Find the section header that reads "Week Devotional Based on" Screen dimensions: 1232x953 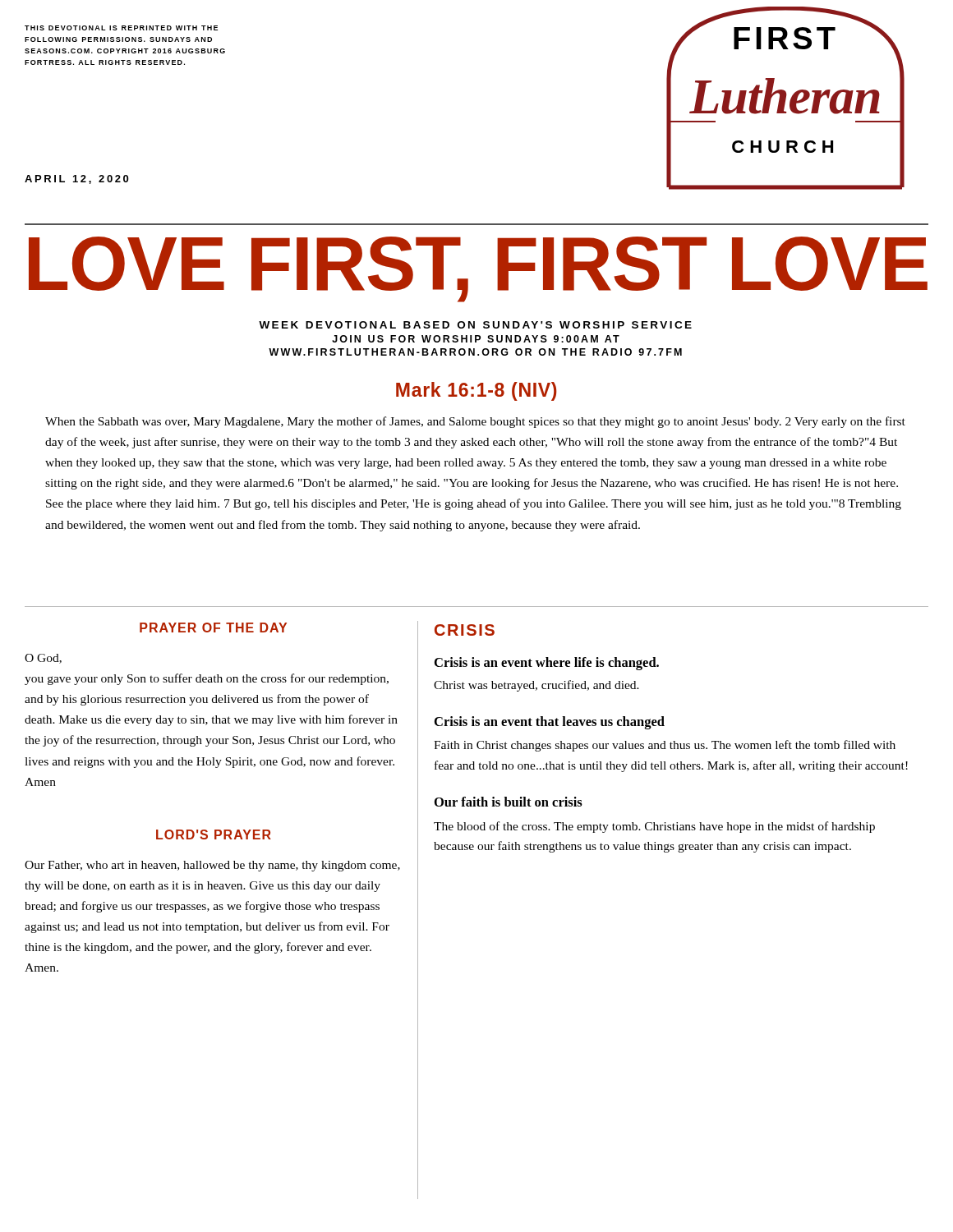[x=476, y=338]
